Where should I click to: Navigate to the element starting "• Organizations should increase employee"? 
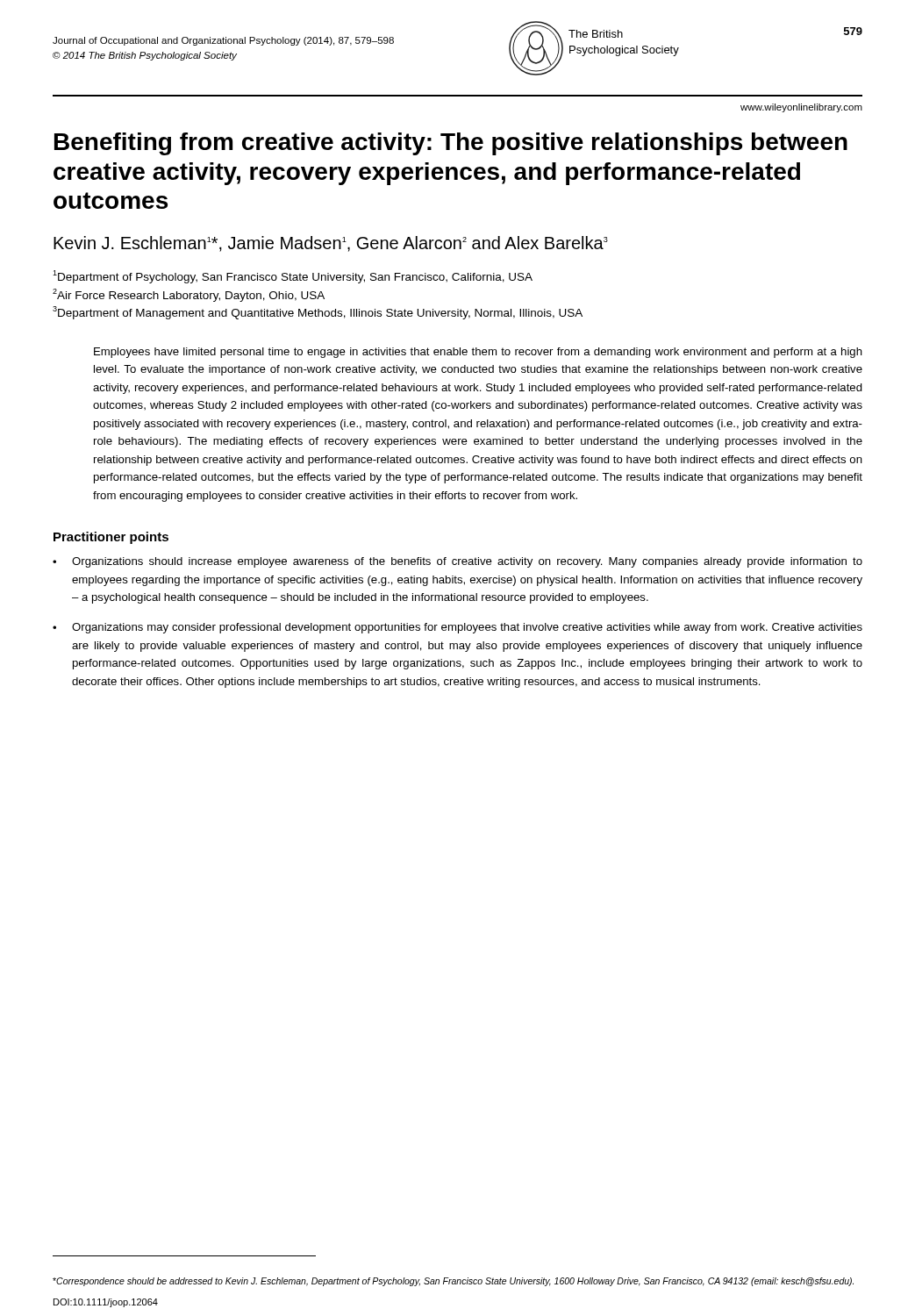click(458, 580)
